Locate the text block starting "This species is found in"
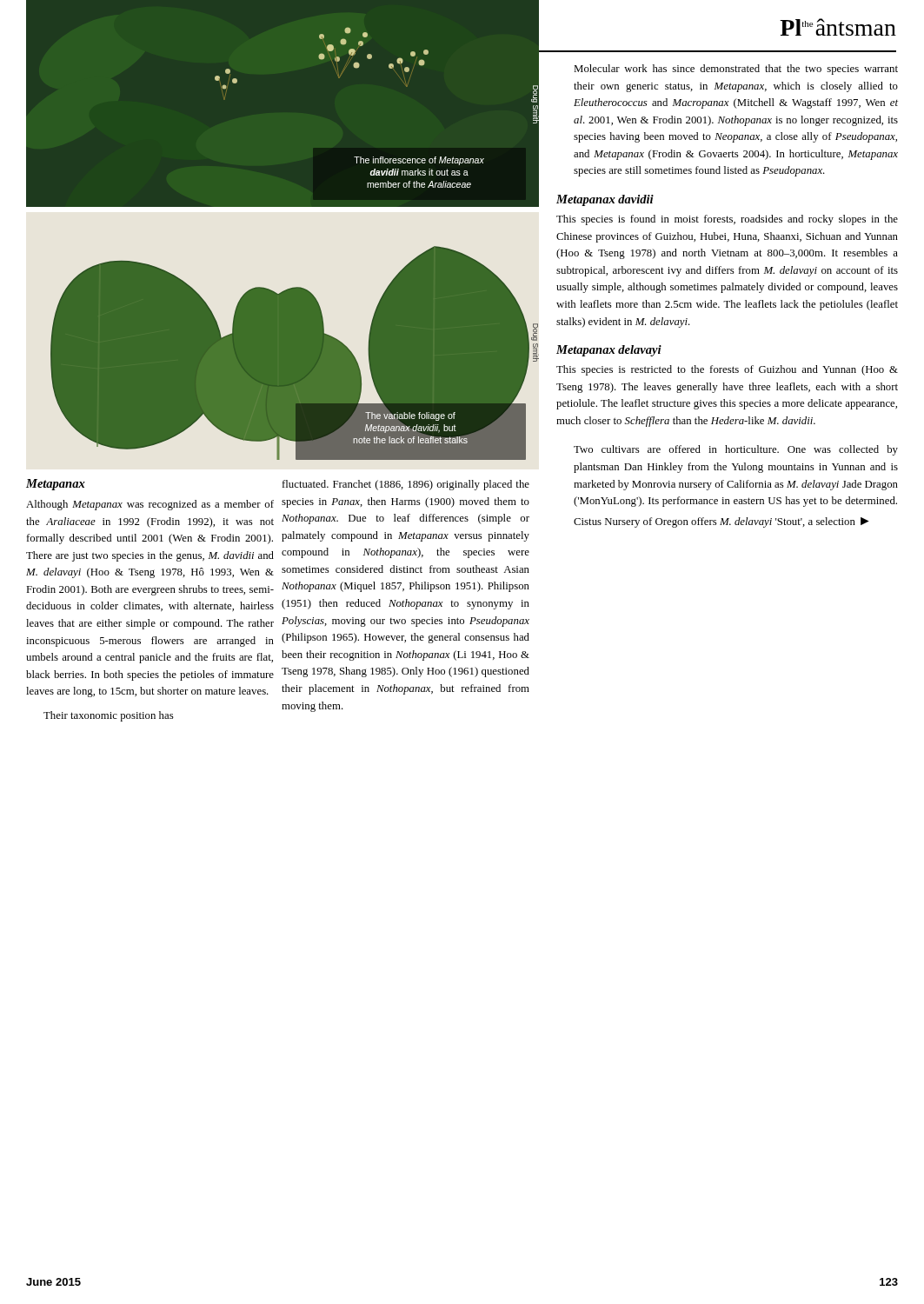The image size is (924, 1304). [x=727, y=271]
